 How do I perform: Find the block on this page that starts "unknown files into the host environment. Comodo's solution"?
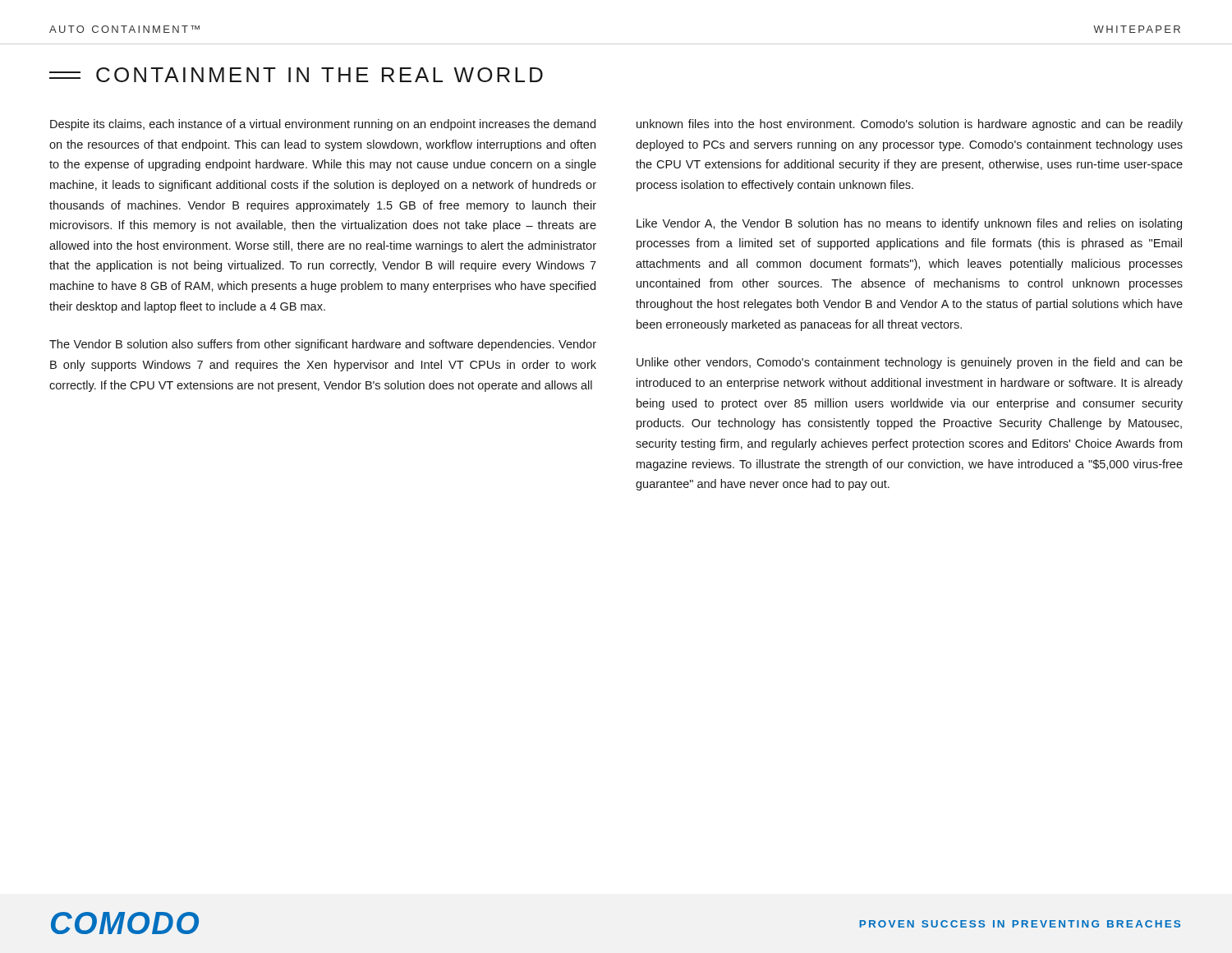point(909,155)
